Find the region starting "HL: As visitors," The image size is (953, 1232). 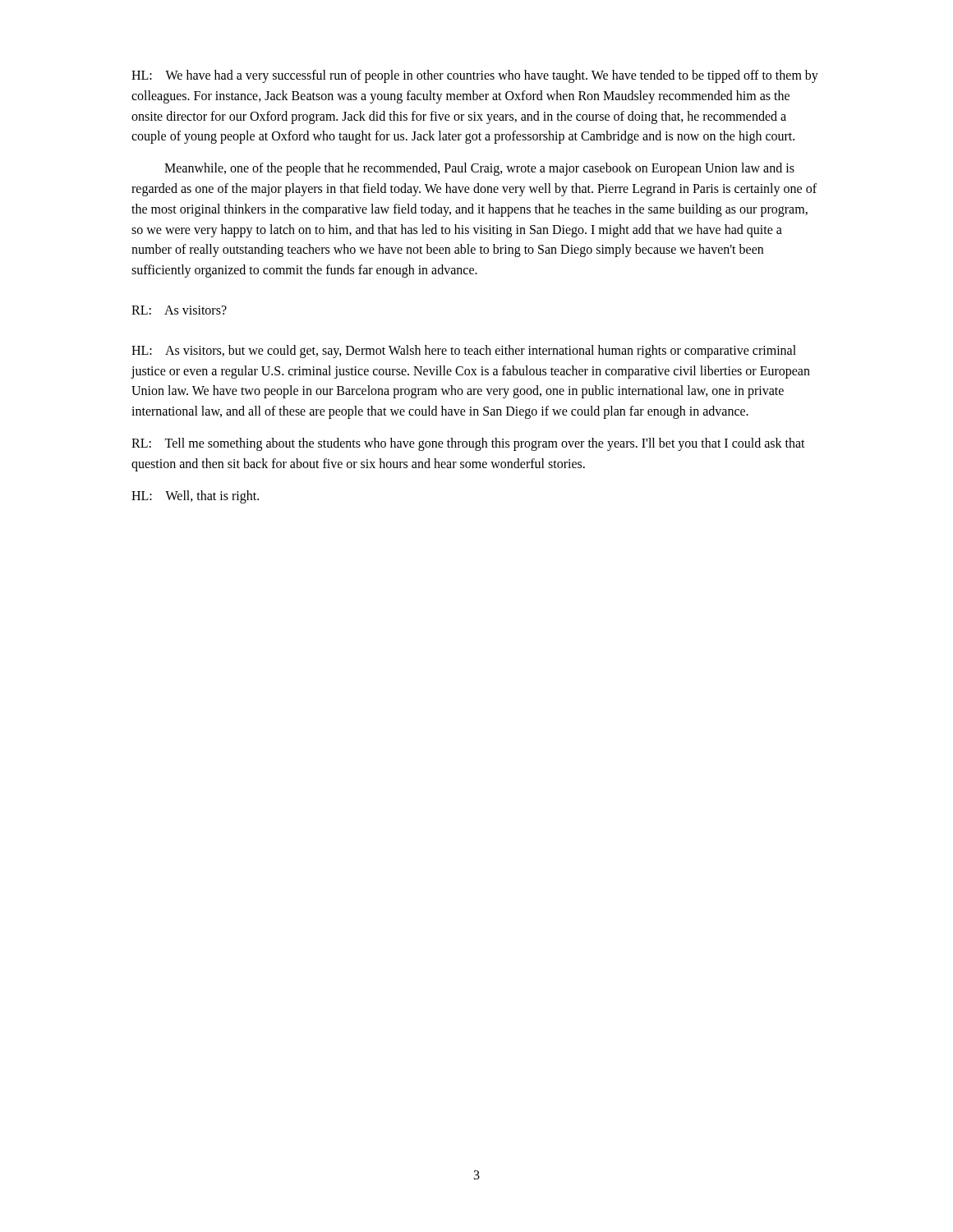tap(471, 381)
